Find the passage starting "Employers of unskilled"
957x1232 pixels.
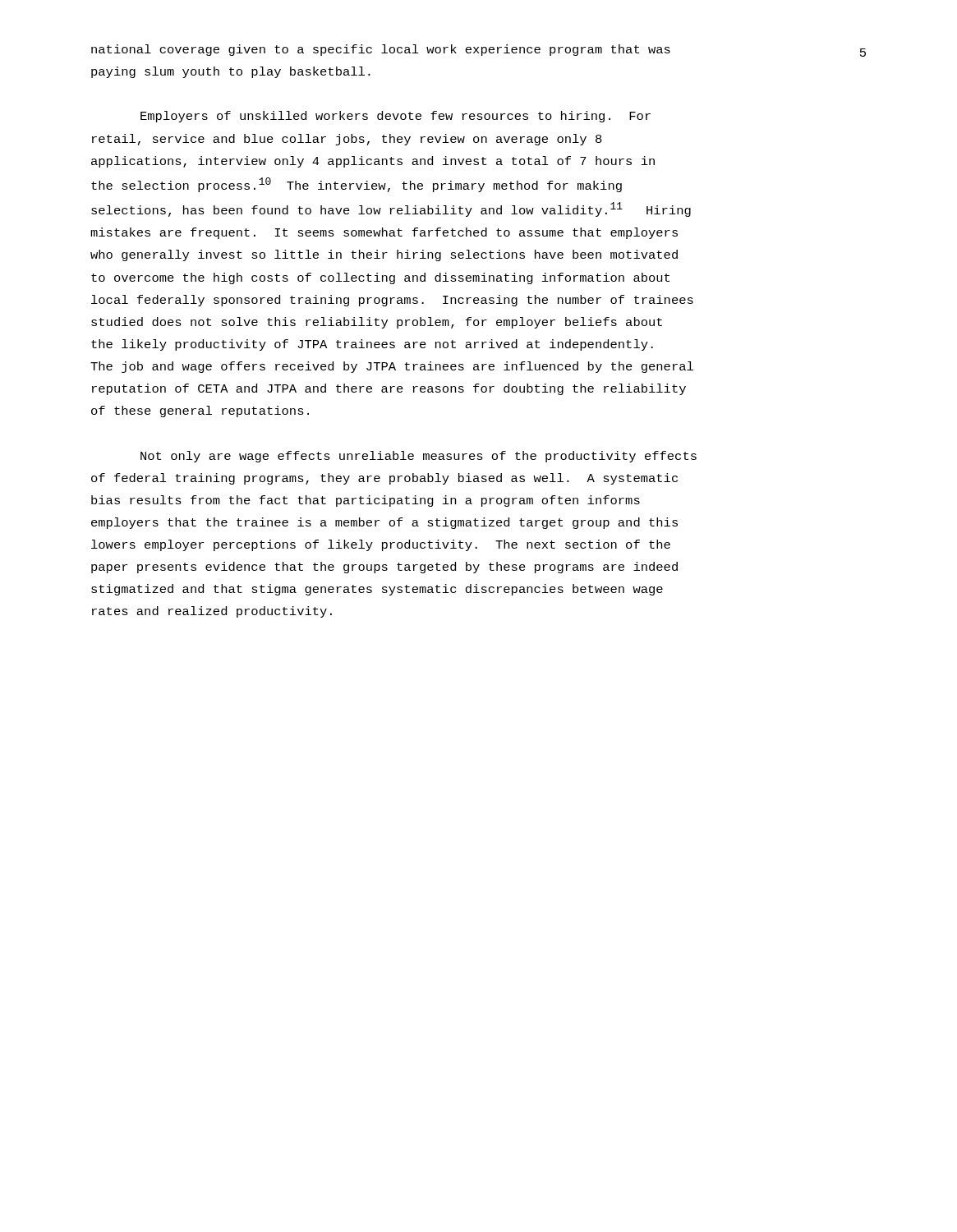pos(392,264)
